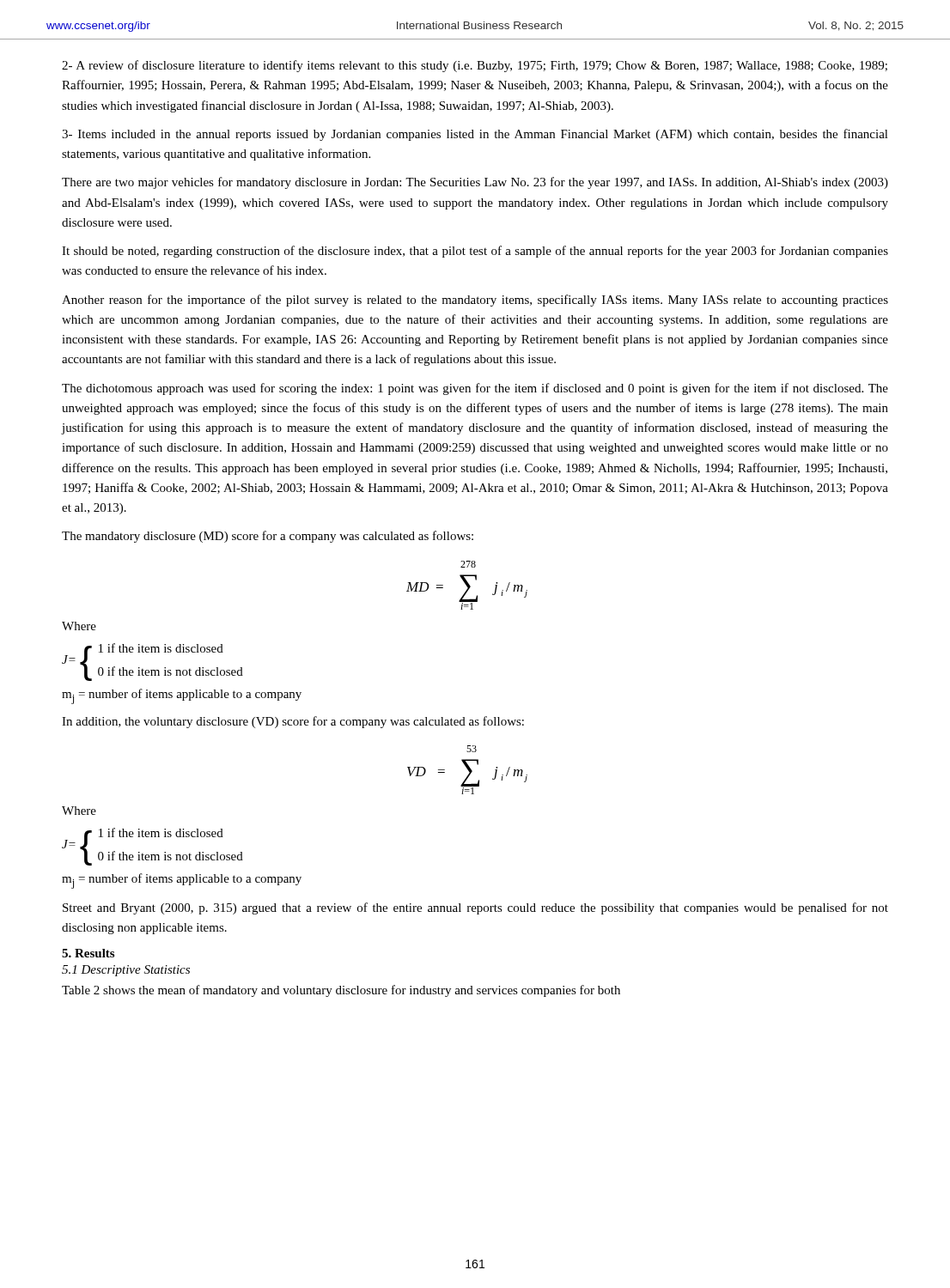Where is the passage that starts "The mandatory disclosure (MD) score"?

pos(268,536)
